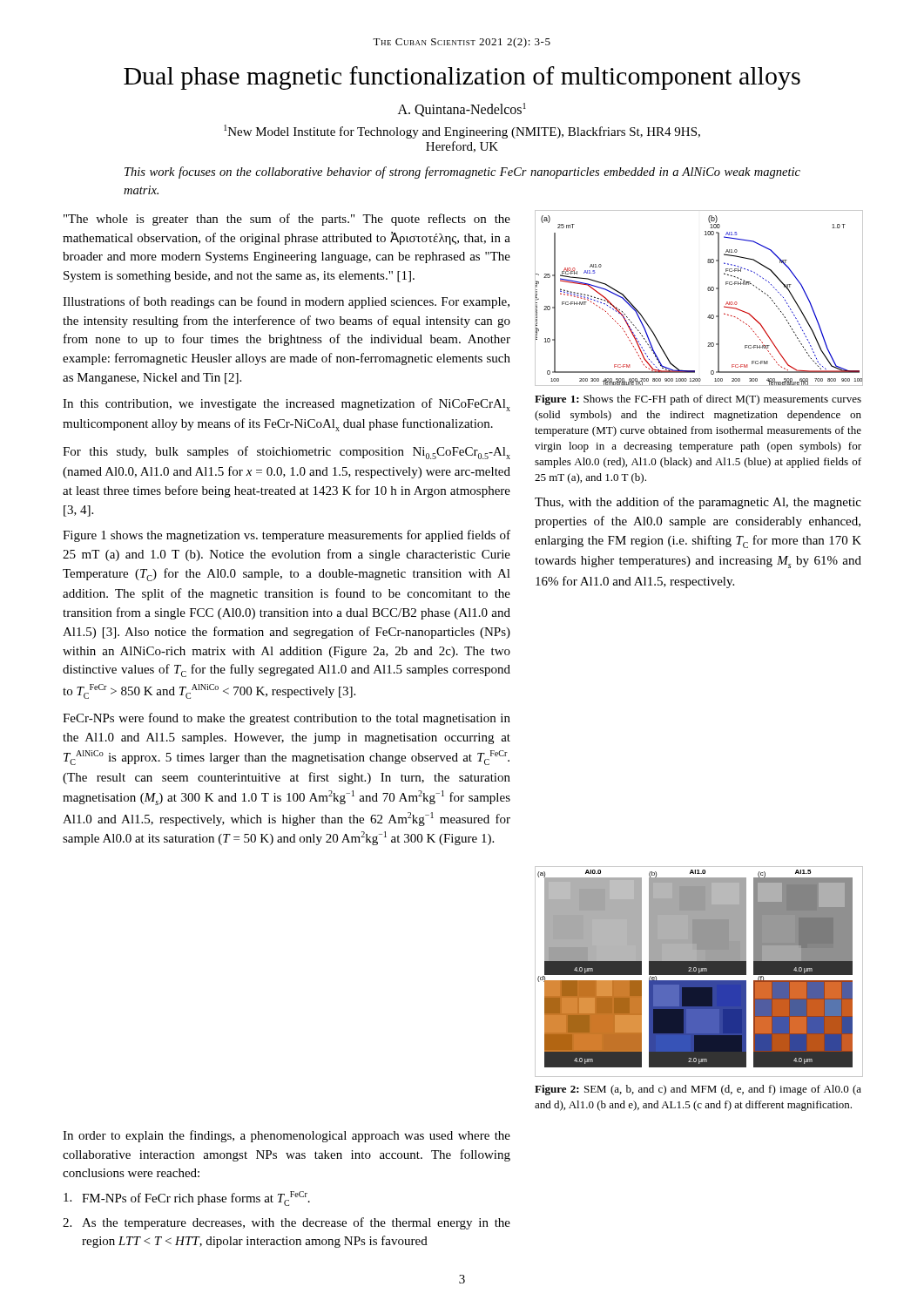
Task: Find the continuous plot
Action: (698, 298)
